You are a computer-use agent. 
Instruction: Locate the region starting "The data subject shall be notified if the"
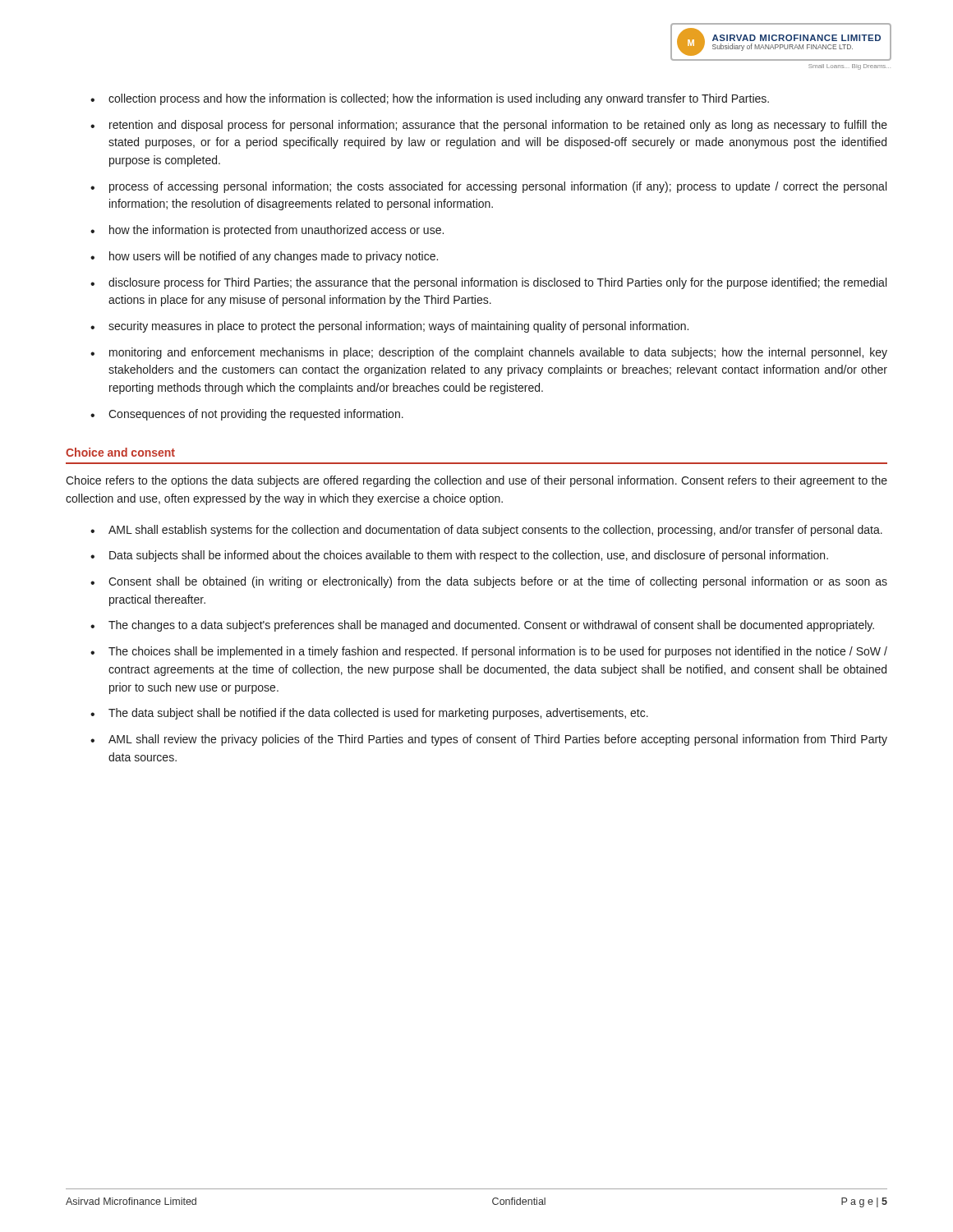(x=379, y=713)
